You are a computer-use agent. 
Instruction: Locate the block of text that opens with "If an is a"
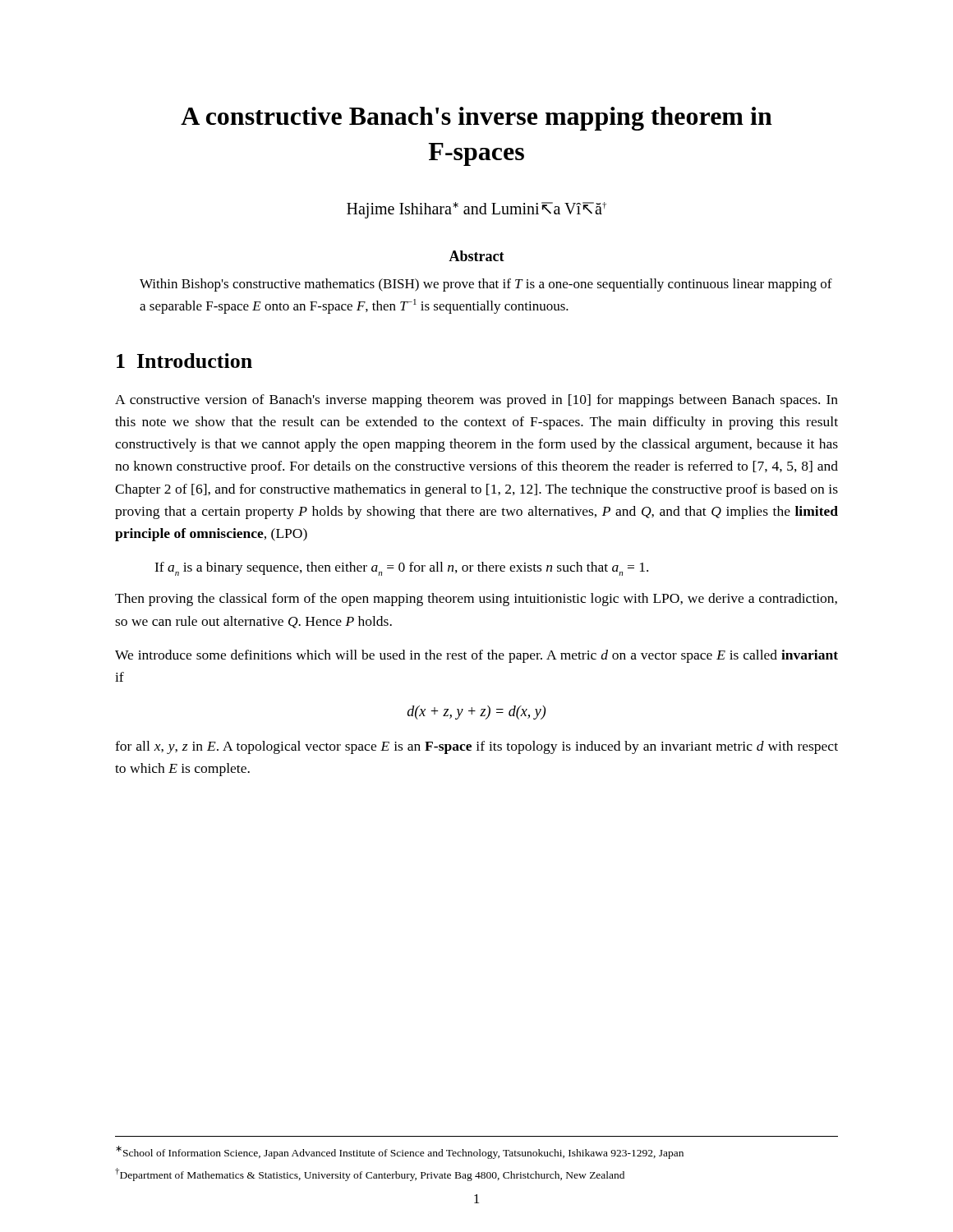click(402, 568)
